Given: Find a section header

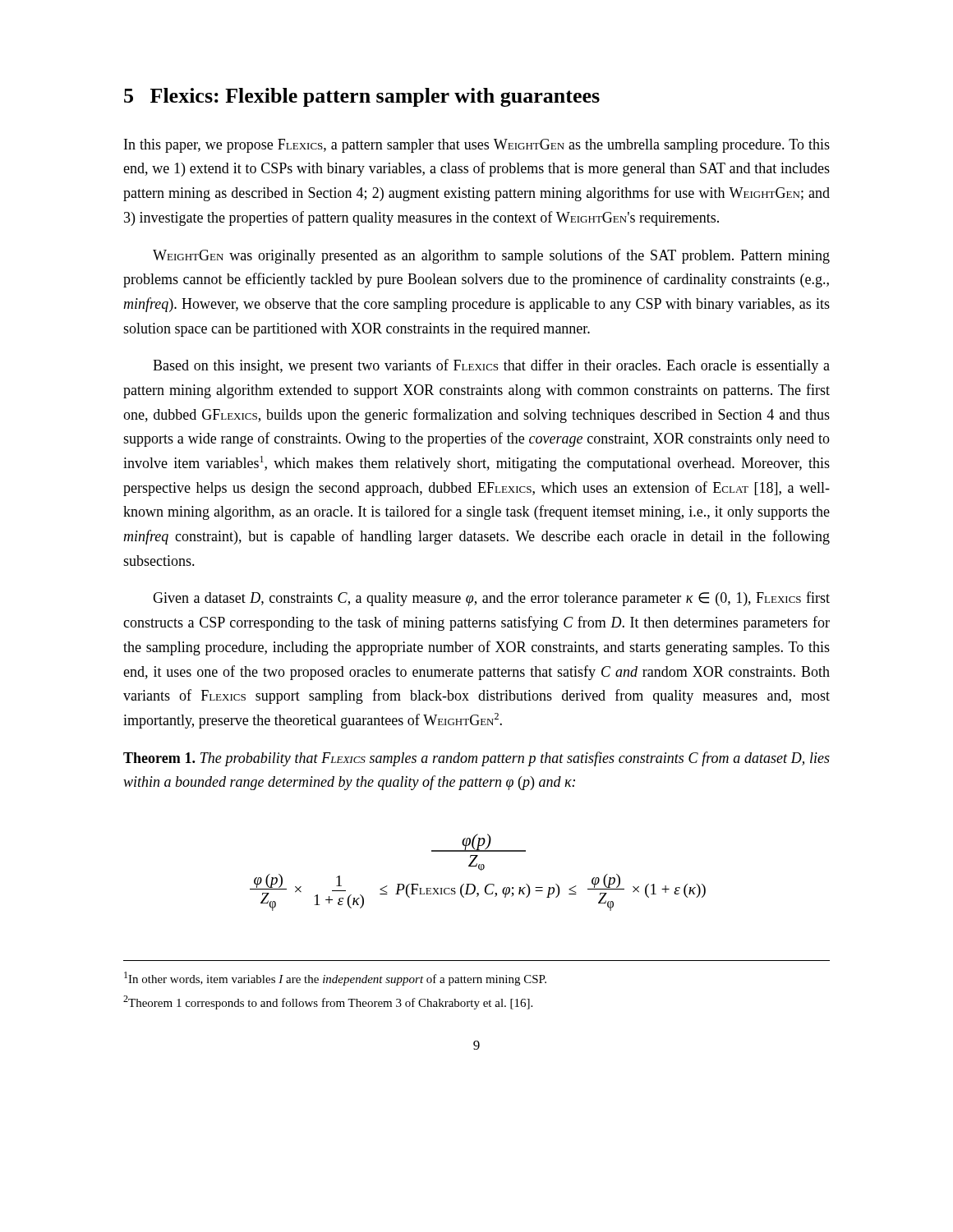Looking at the screenshot, I should tap(362, 96).
